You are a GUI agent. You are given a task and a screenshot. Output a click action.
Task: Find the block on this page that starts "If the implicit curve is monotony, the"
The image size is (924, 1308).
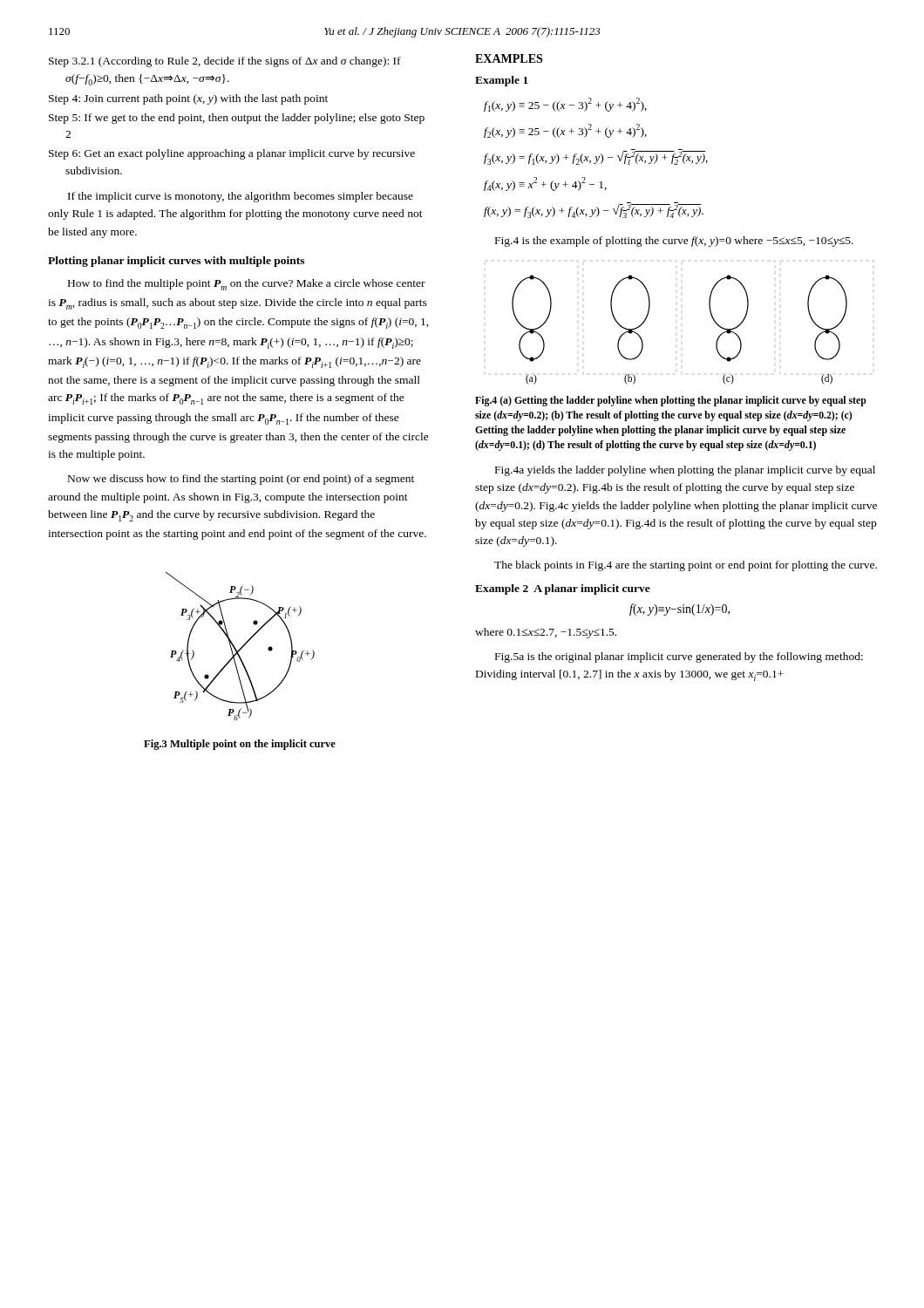[x=235, y=214]
